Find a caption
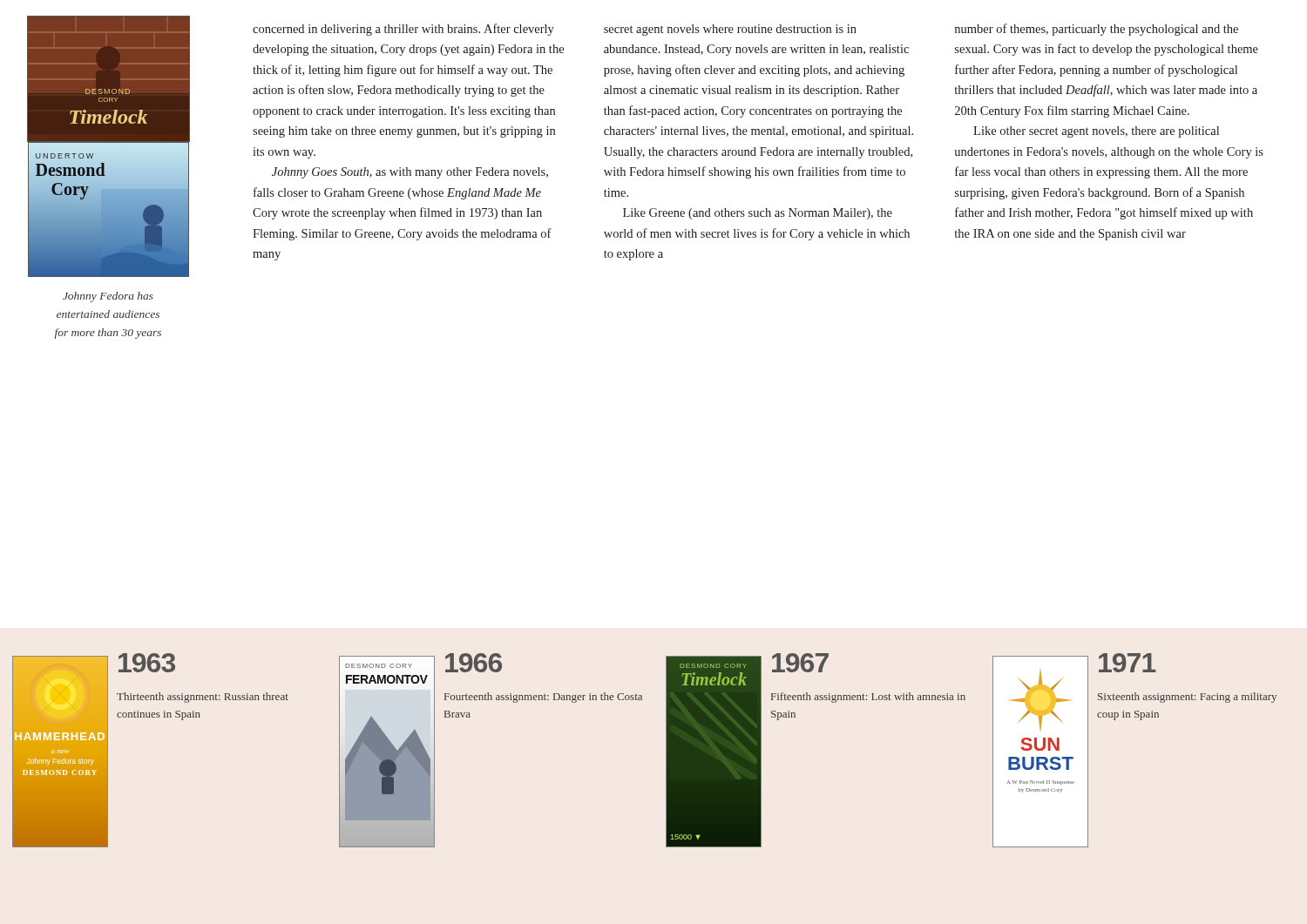Screen dimensions: 924x1307 (108, 314)
